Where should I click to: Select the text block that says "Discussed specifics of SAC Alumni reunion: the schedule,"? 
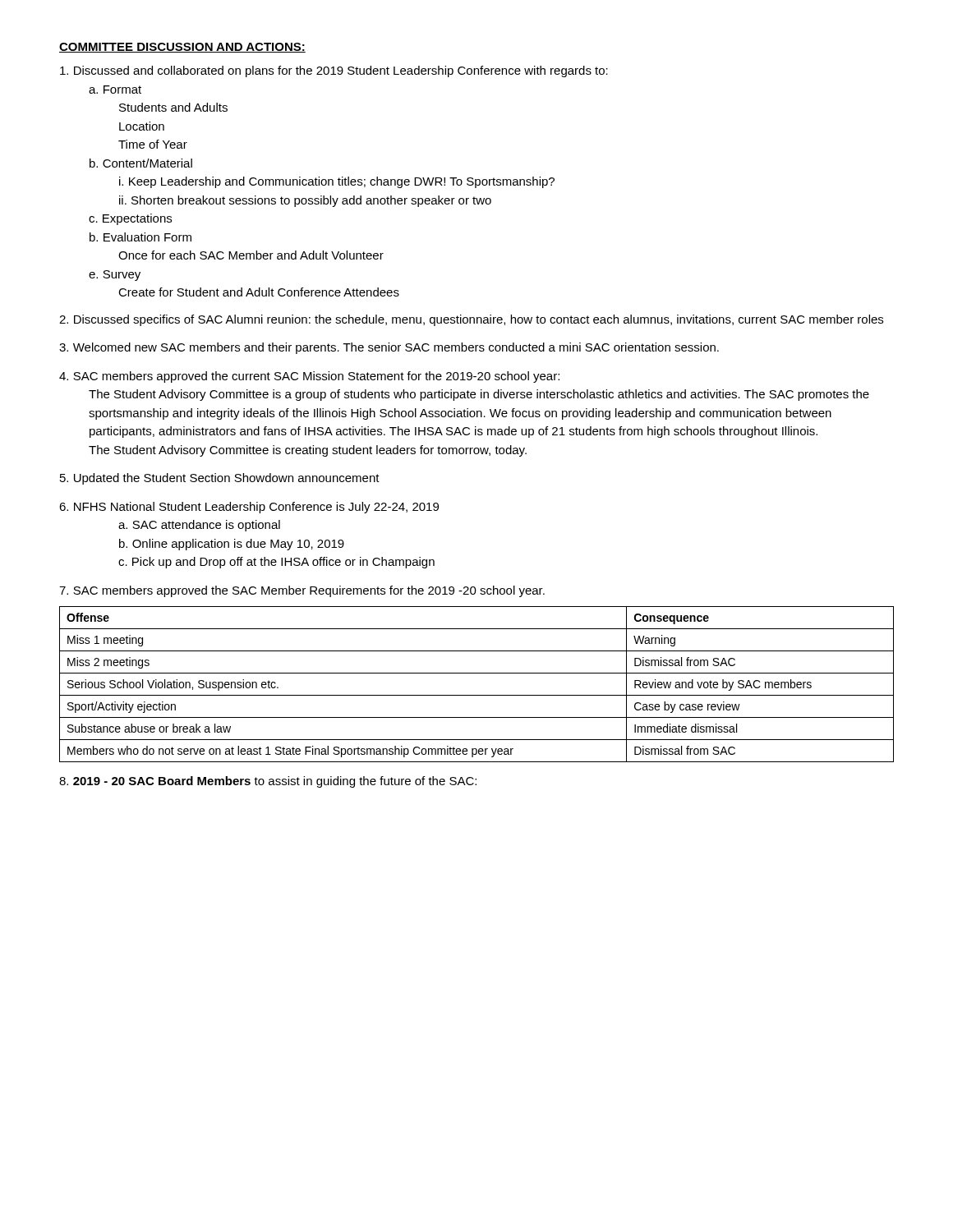point(472,319)
